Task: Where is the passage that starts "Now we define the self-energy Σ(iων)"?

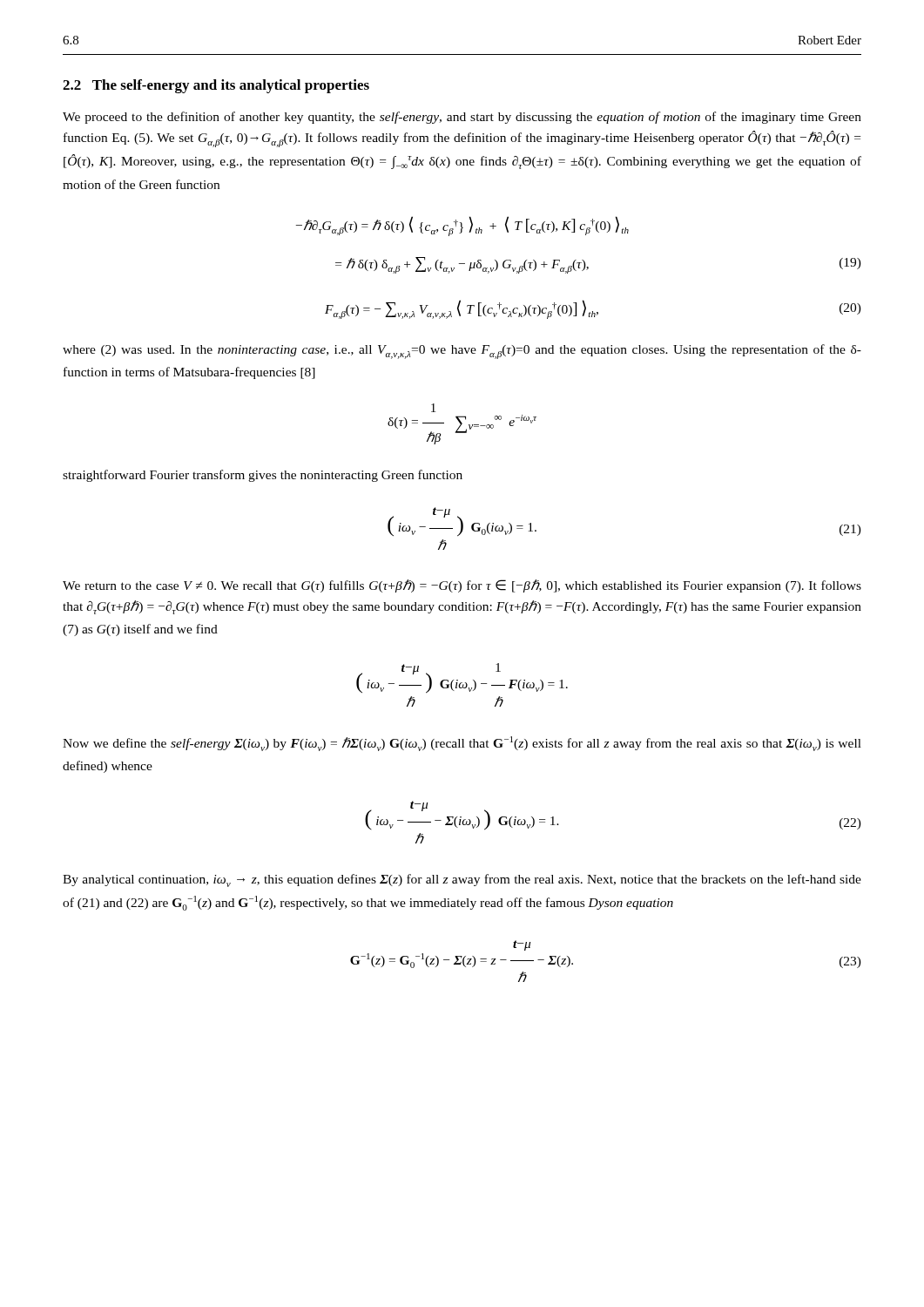Action: click(462, 753)
